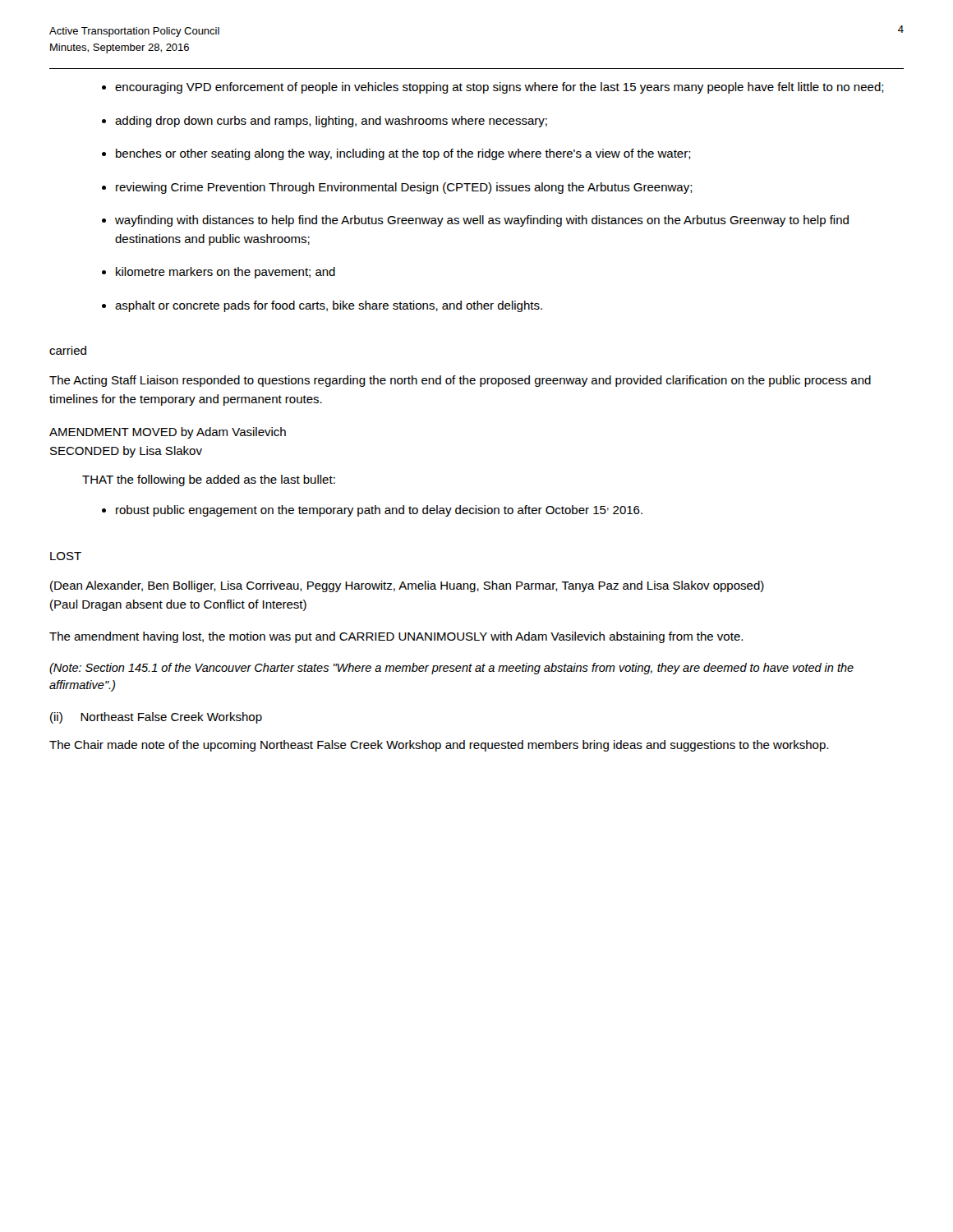
Task: Select the section header
Action: (156, 717)
